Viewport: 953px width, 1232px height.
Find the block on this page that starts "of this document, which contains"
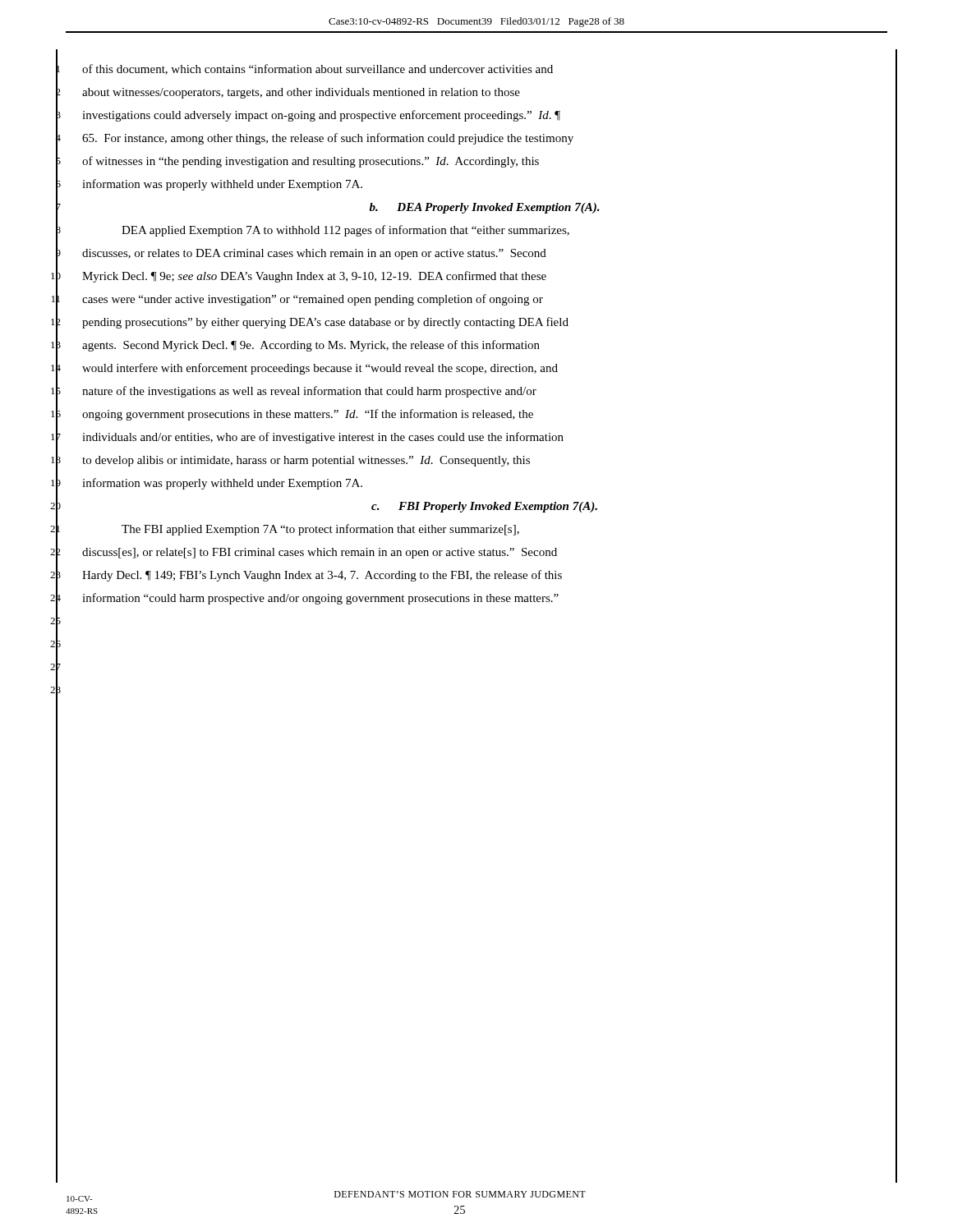[485, 127]
